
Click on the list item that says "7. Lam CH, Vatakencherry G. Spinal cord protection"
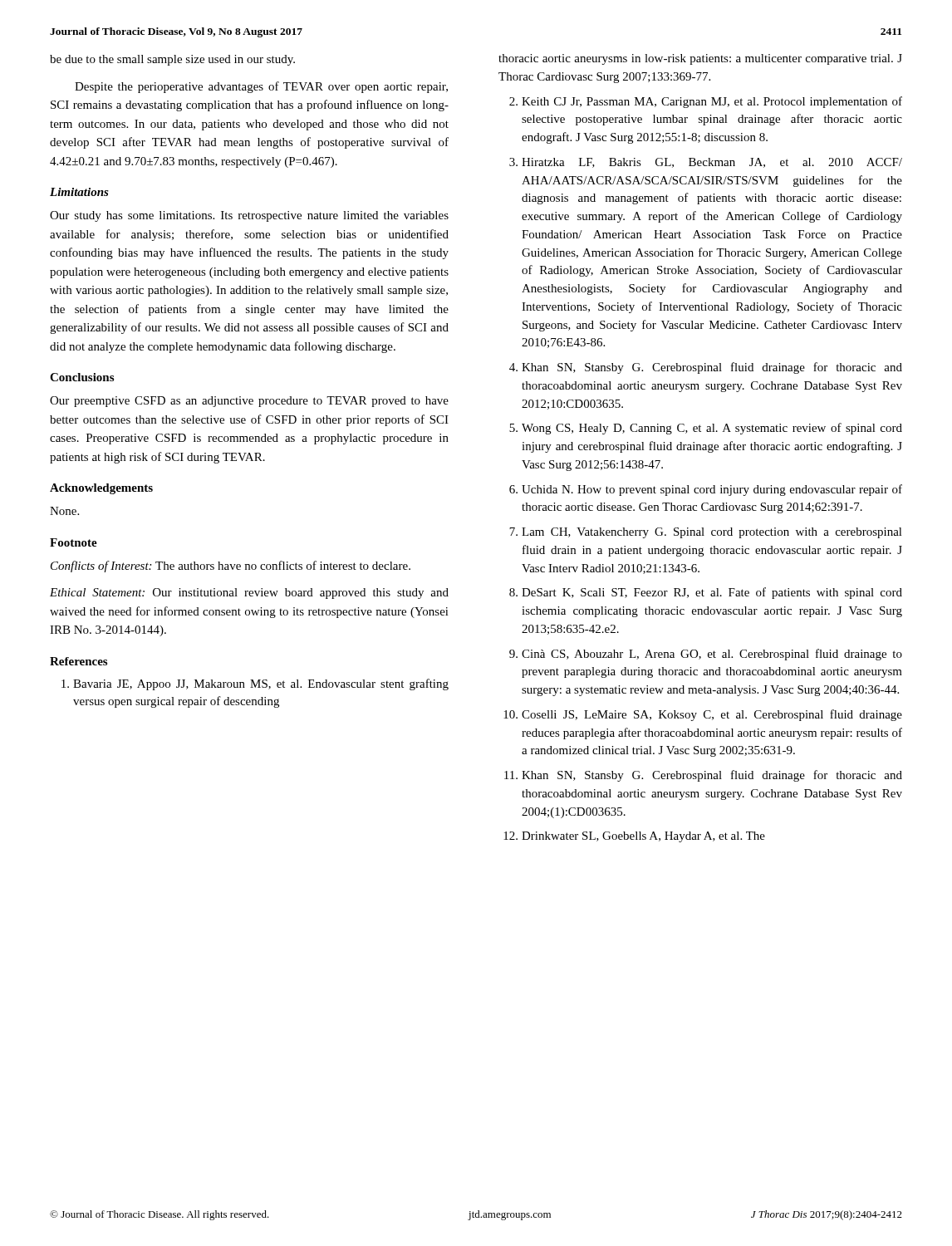click(700, 550)
